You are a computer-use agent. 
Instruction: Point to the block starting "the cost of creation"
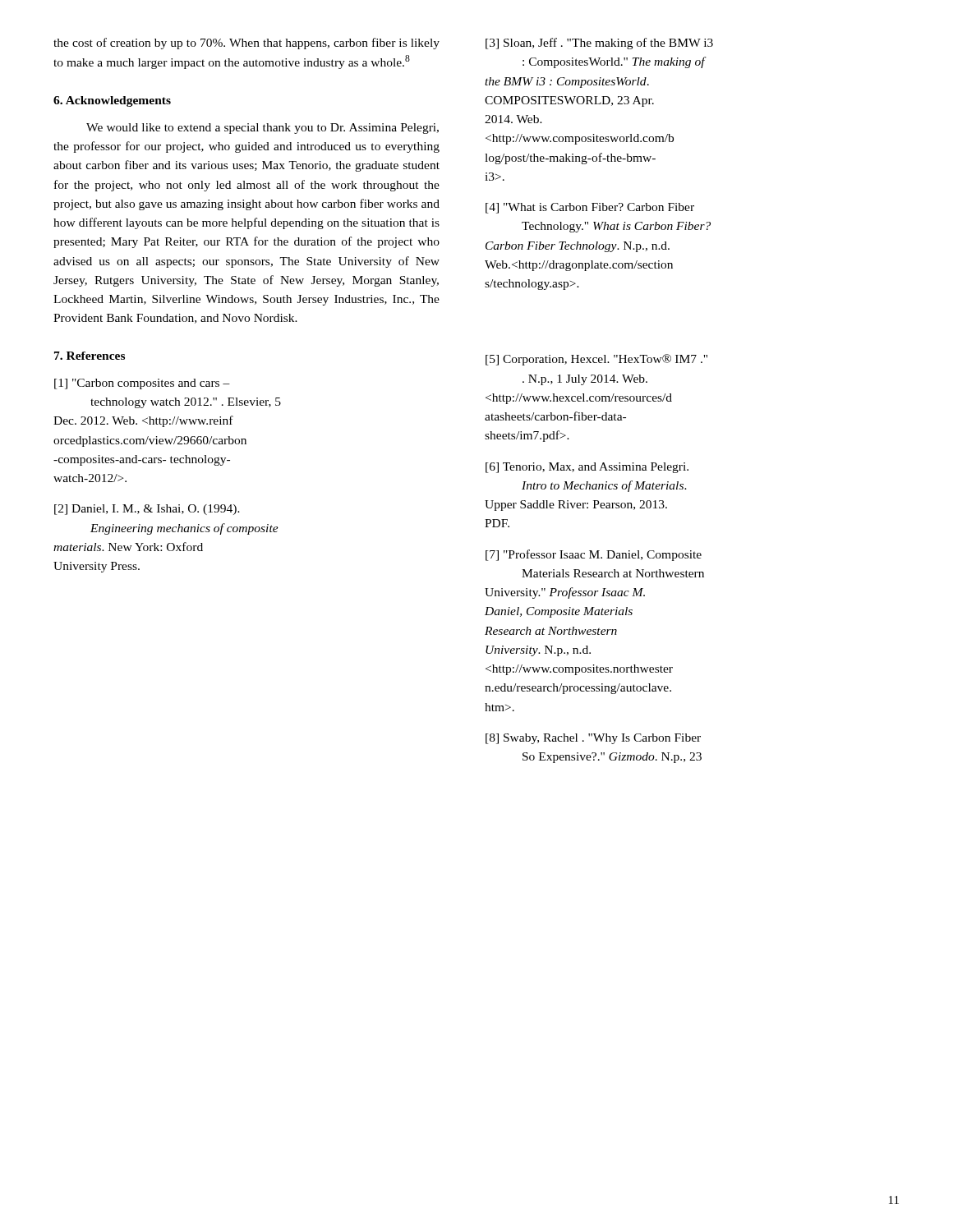click(246, 52)
